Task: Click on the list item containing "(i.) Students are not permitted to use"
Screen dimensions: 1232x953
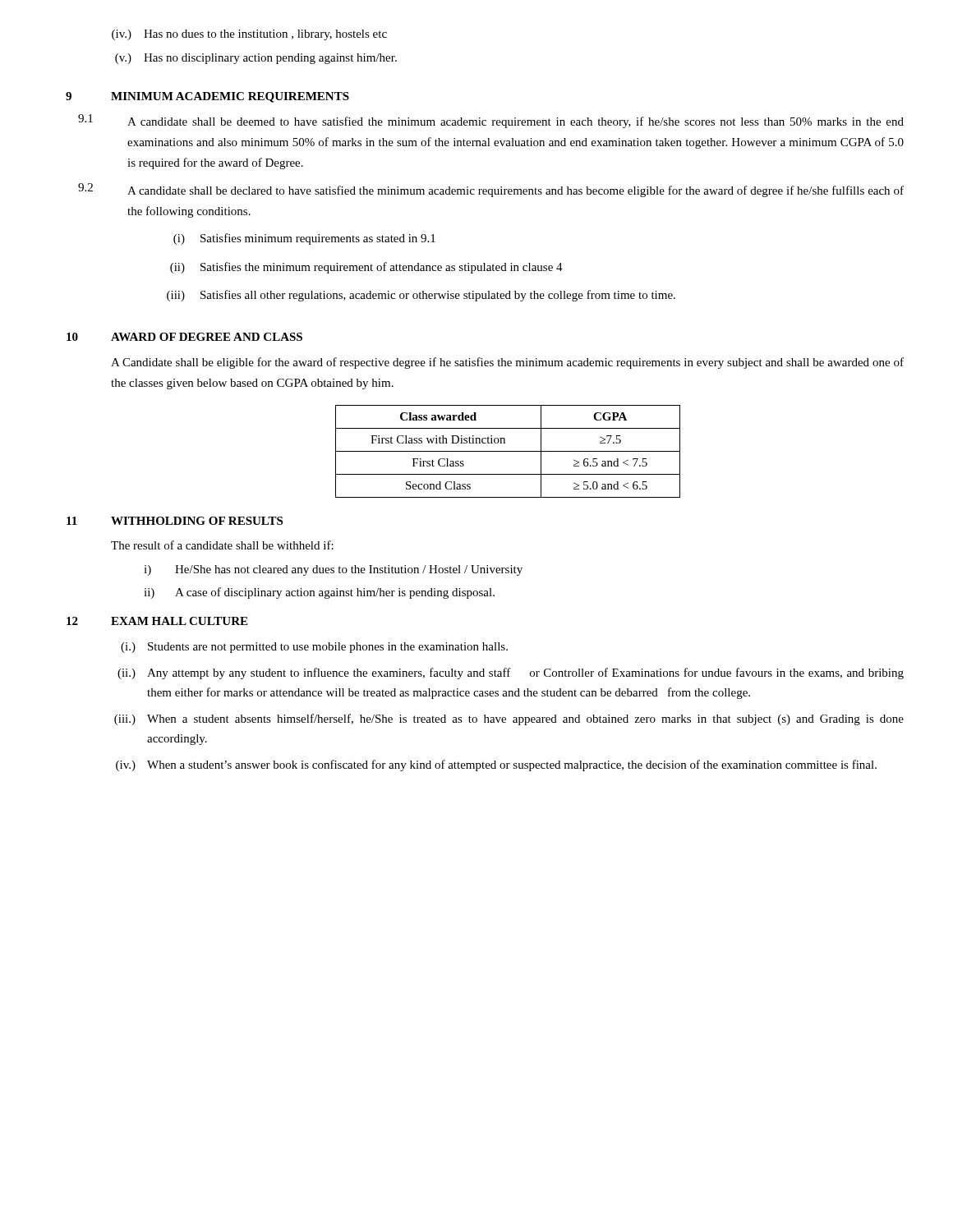Action: (491, 647)
